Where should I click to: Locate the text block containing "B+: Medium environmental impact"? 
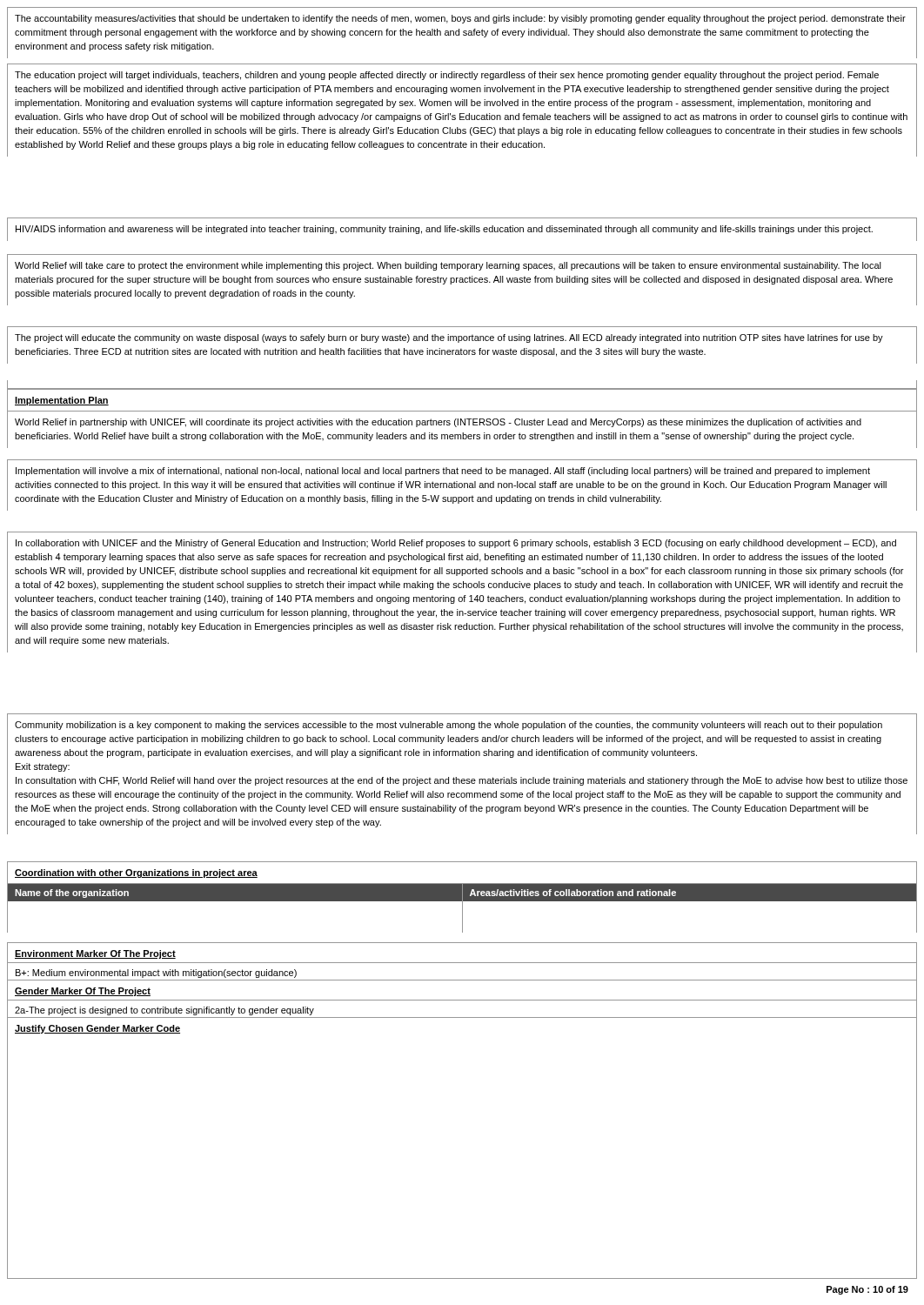156,973
